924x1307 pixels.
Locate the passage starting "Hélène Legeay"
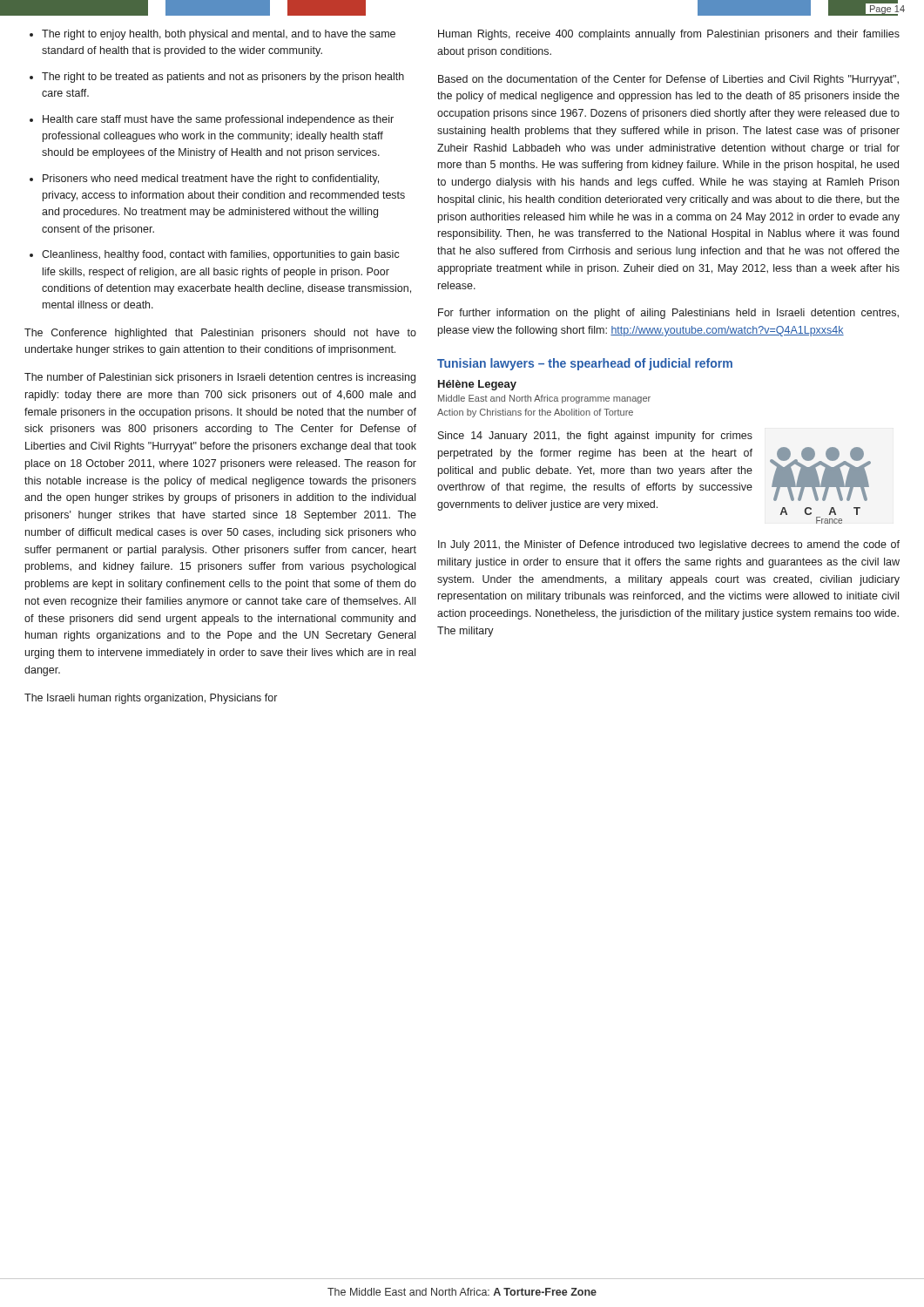coord(477,384)
